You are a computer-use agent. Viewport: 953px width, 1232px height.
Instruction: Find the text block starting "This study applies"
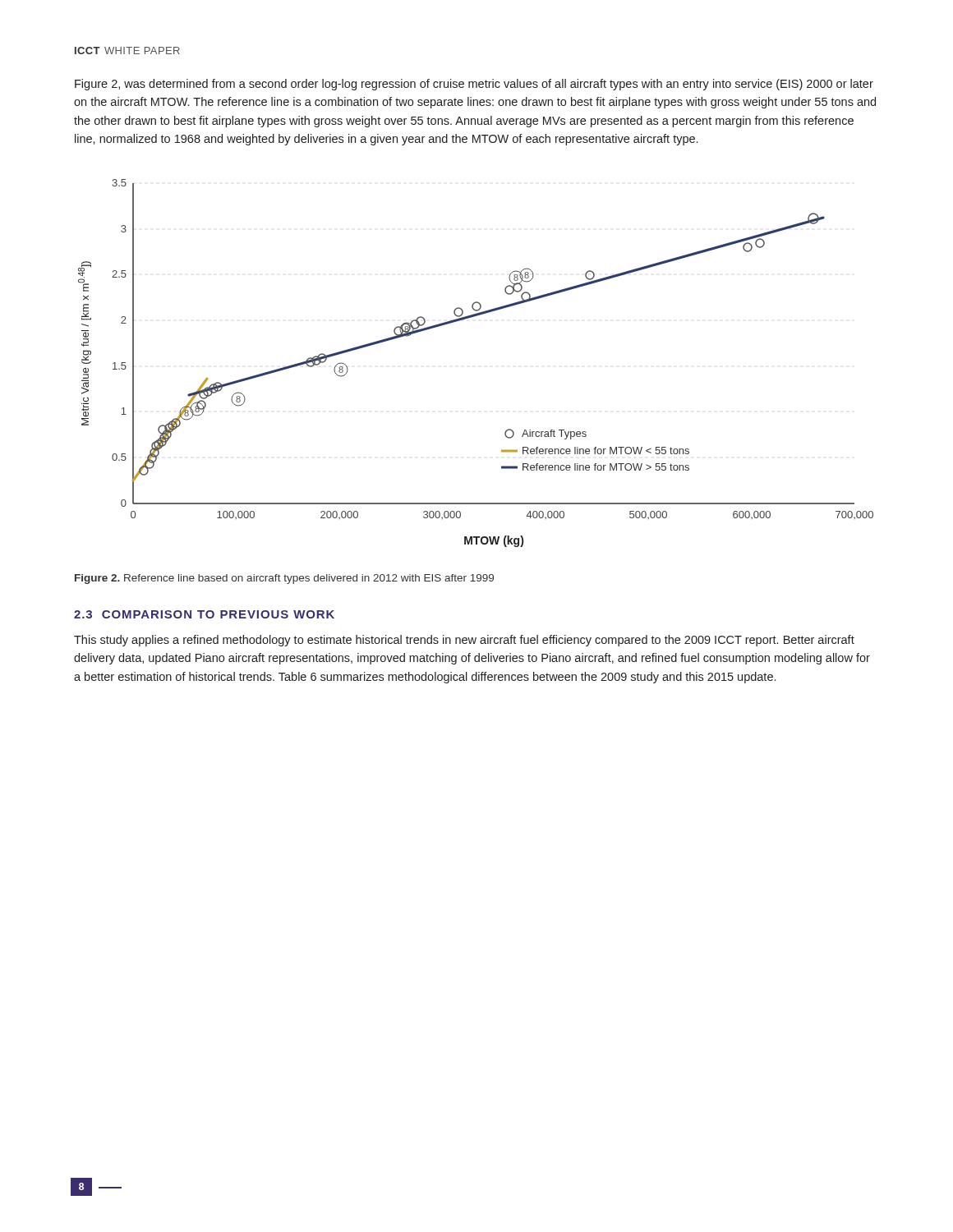(472, 658)
